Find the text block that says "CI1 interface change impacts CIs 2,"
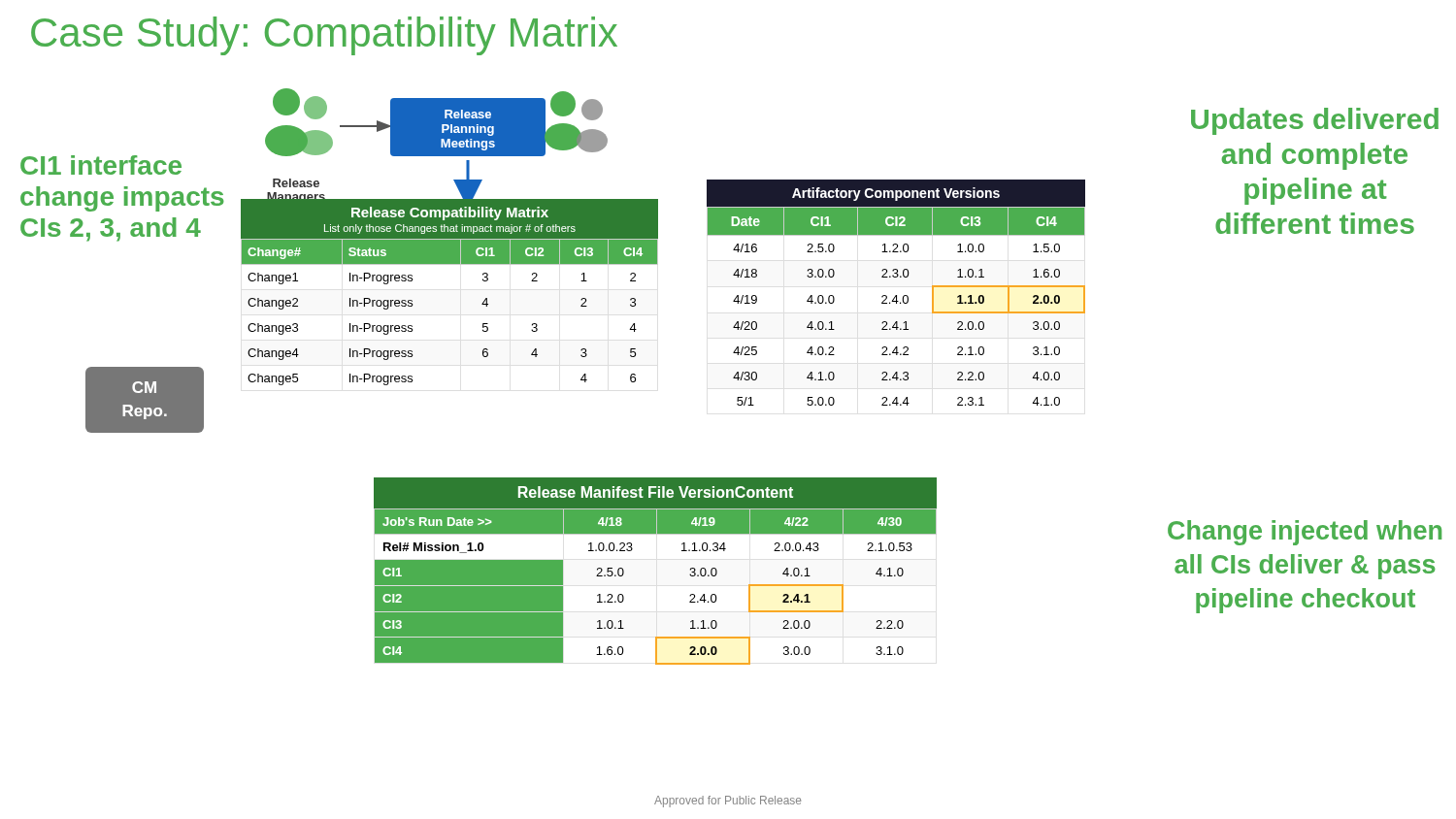 coord(122,197)
